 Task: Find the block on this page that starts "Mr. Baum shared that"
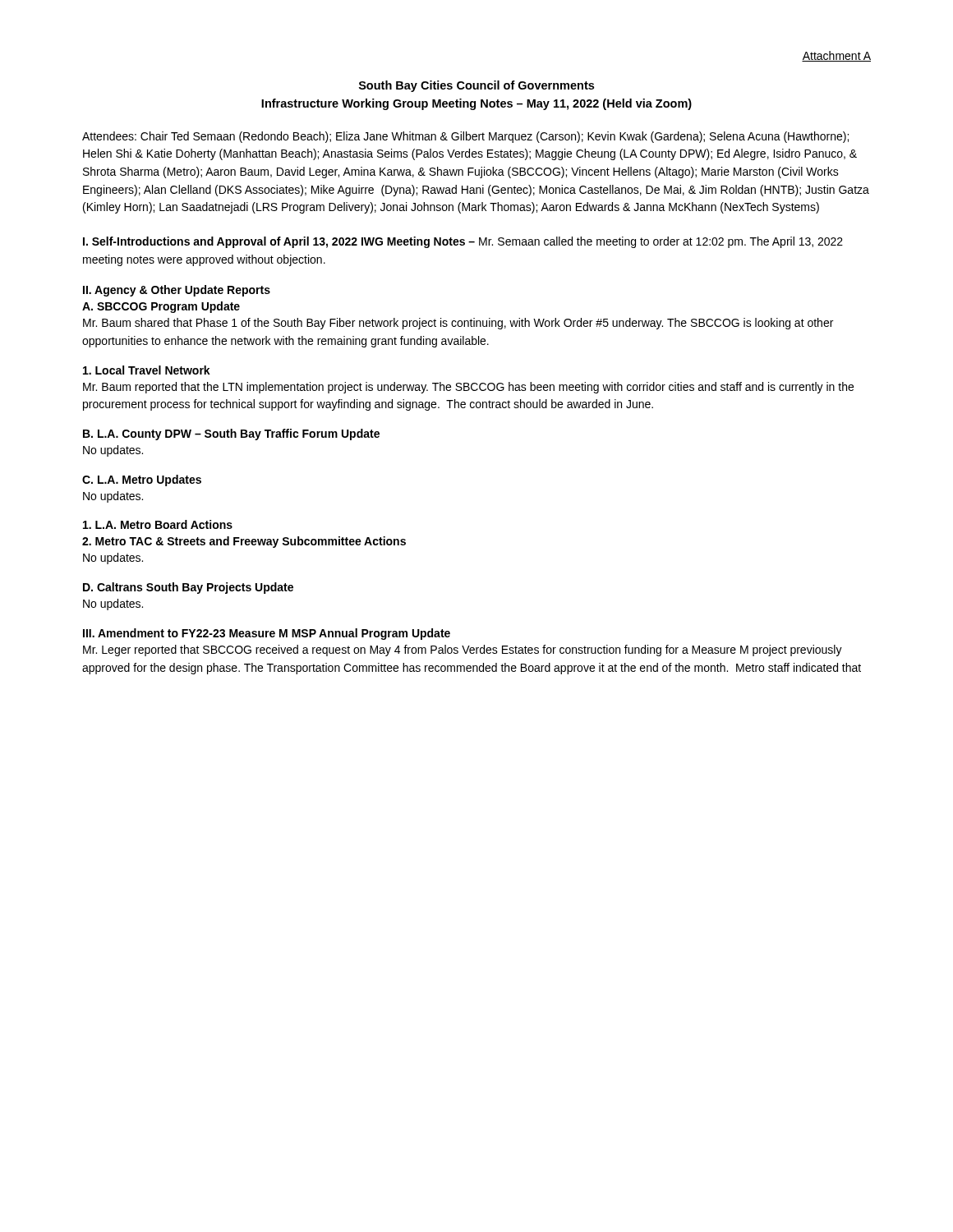click(458, 332)
